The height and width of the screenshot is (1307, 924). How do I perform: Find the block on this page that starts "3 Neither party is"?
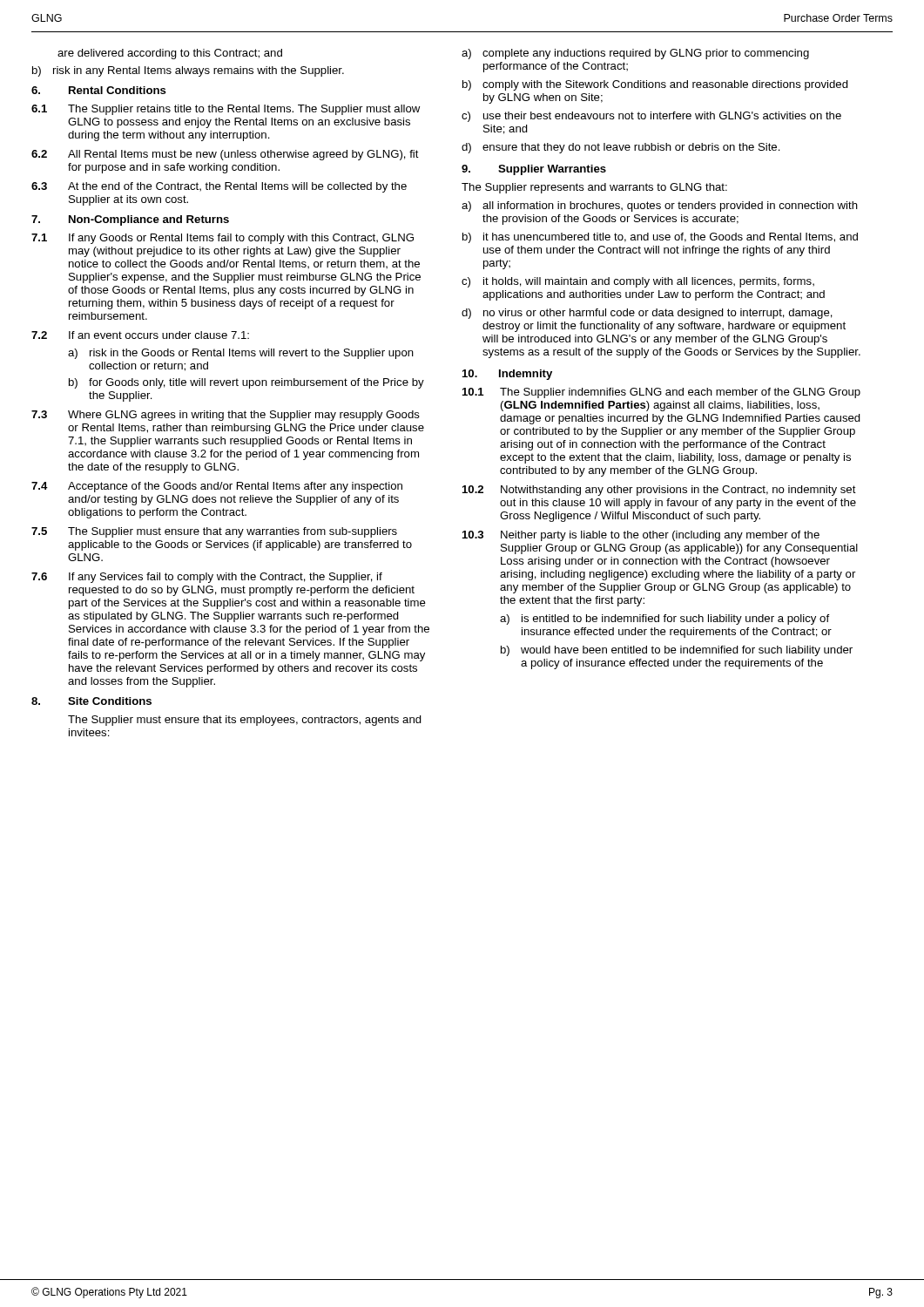[x=662, y=567]
